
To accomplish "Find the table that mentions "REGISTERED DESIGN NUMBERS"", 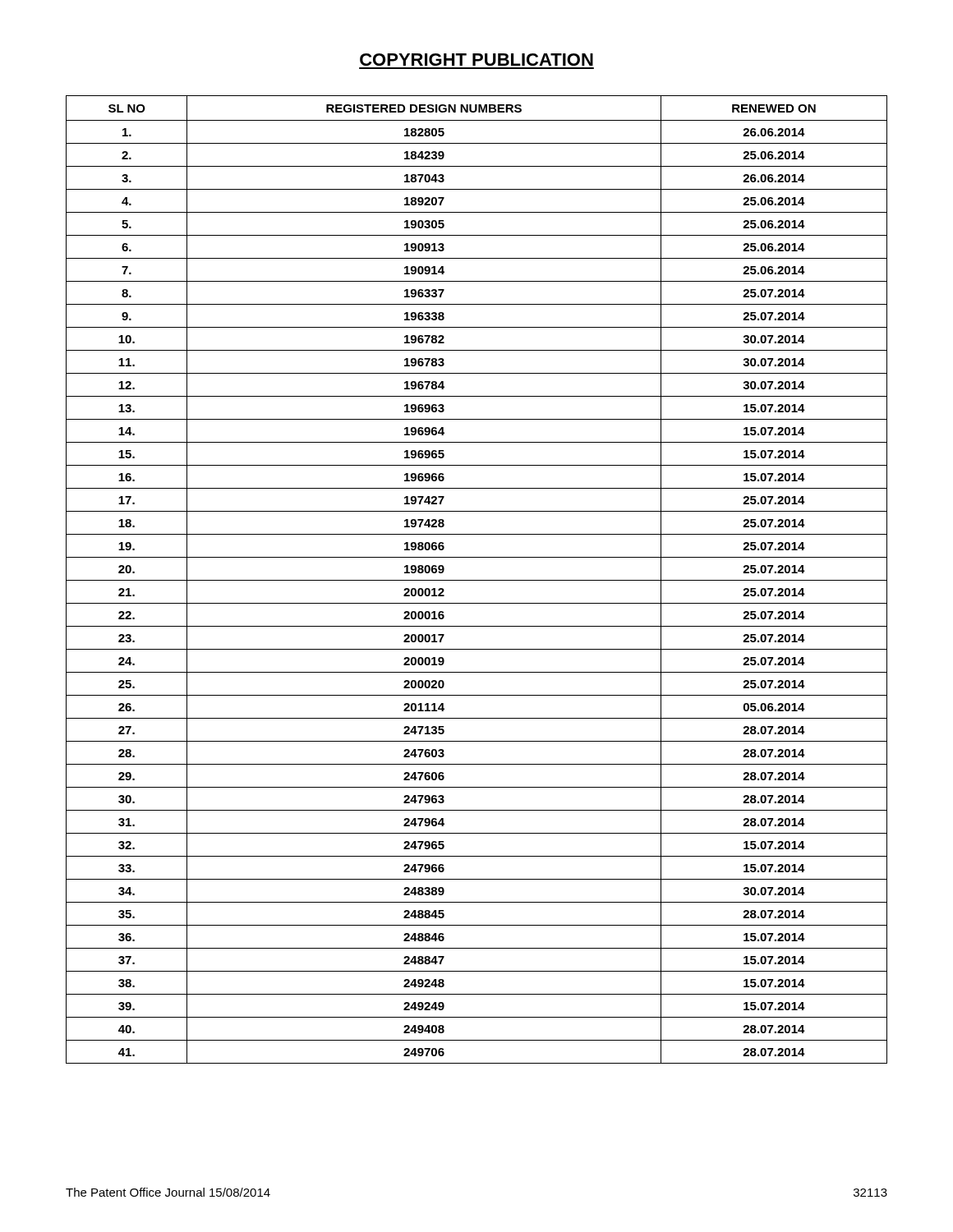I will 476,579.
